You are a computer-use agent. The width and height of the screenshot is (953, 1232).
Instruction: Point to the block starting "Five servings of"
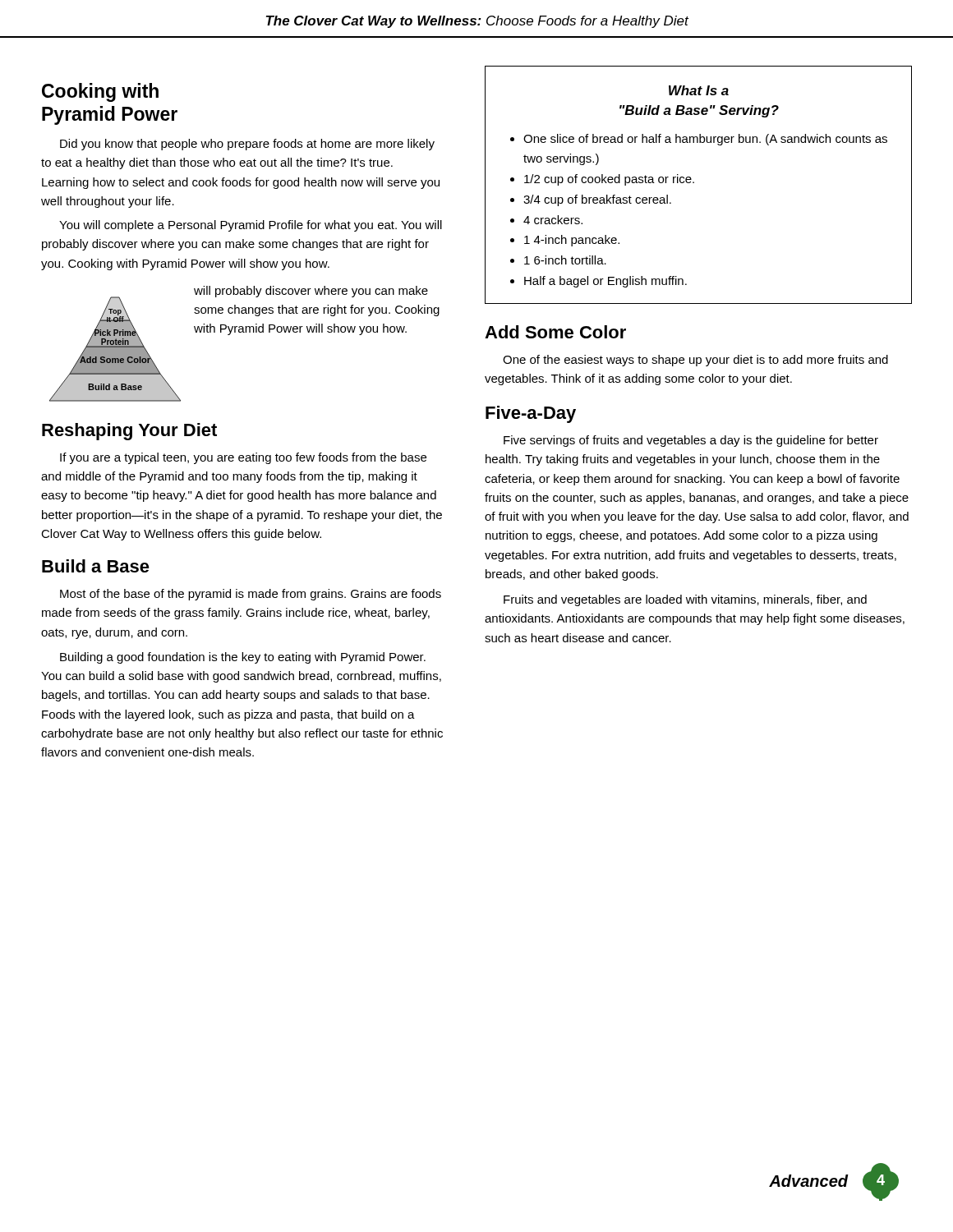click(x=698, y=539)
